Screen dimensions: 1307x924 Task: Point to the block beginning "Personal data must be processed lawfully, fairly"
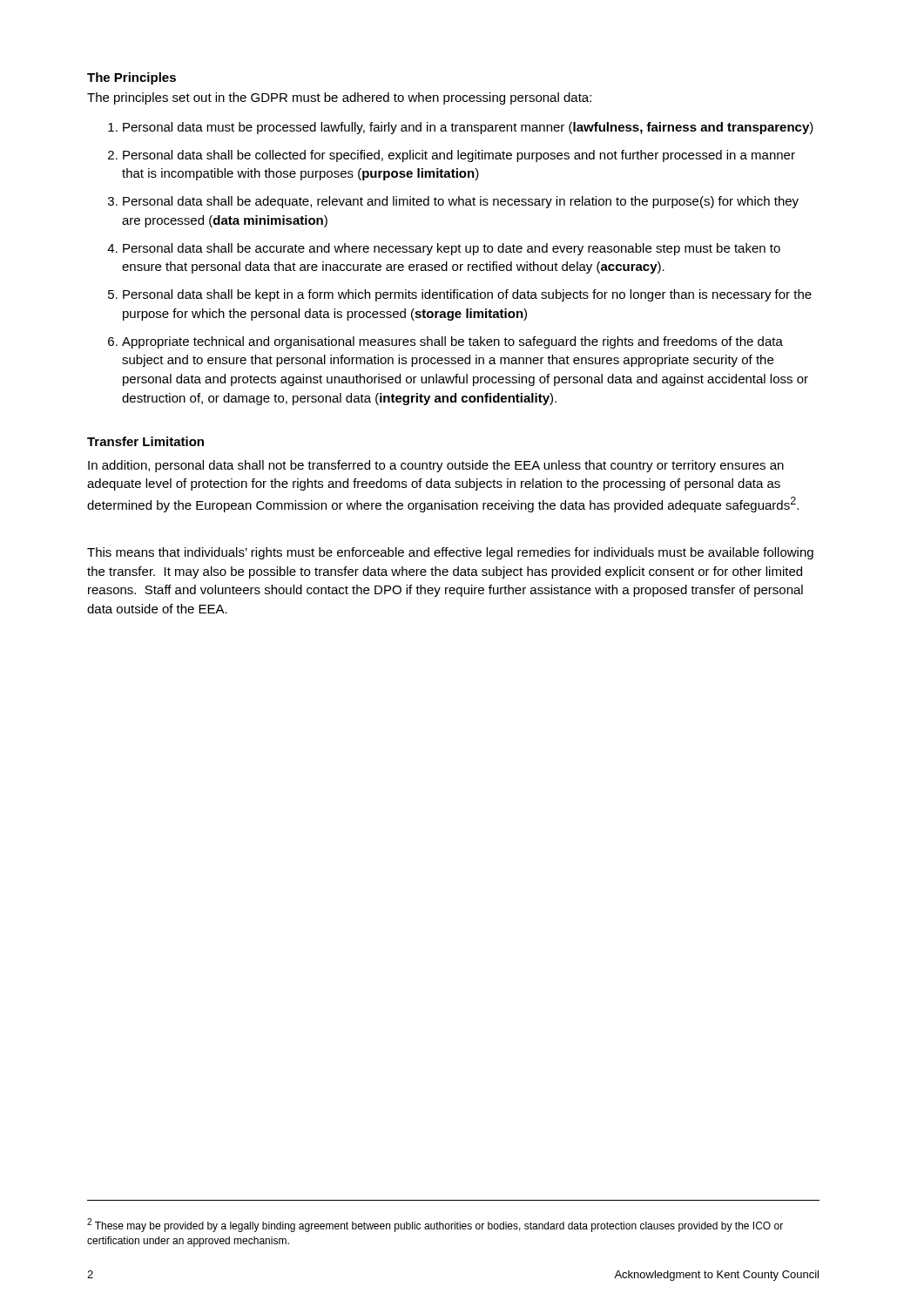[471, 127]
